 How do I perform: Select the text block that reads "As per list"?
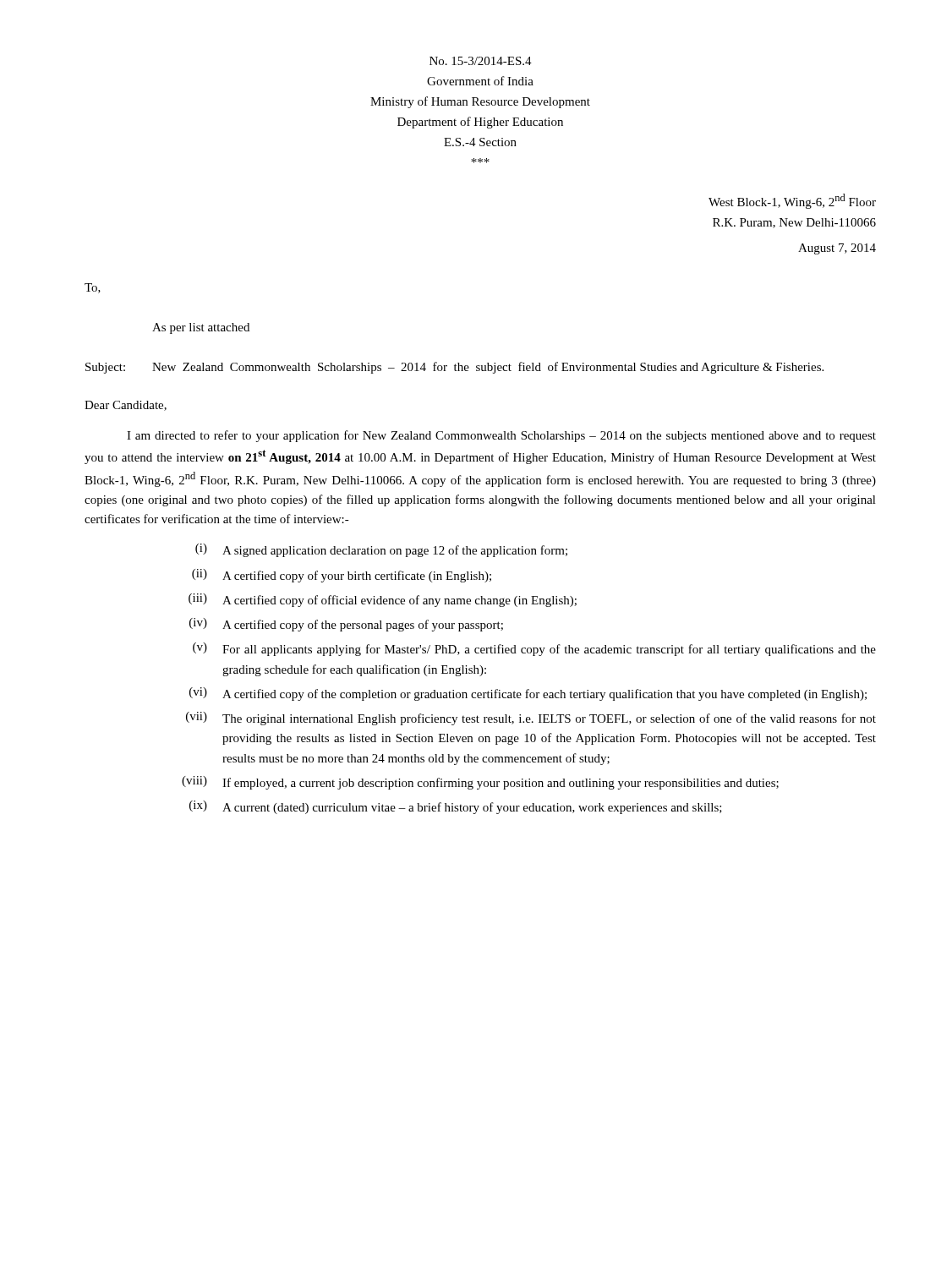[x=201, y=327]
